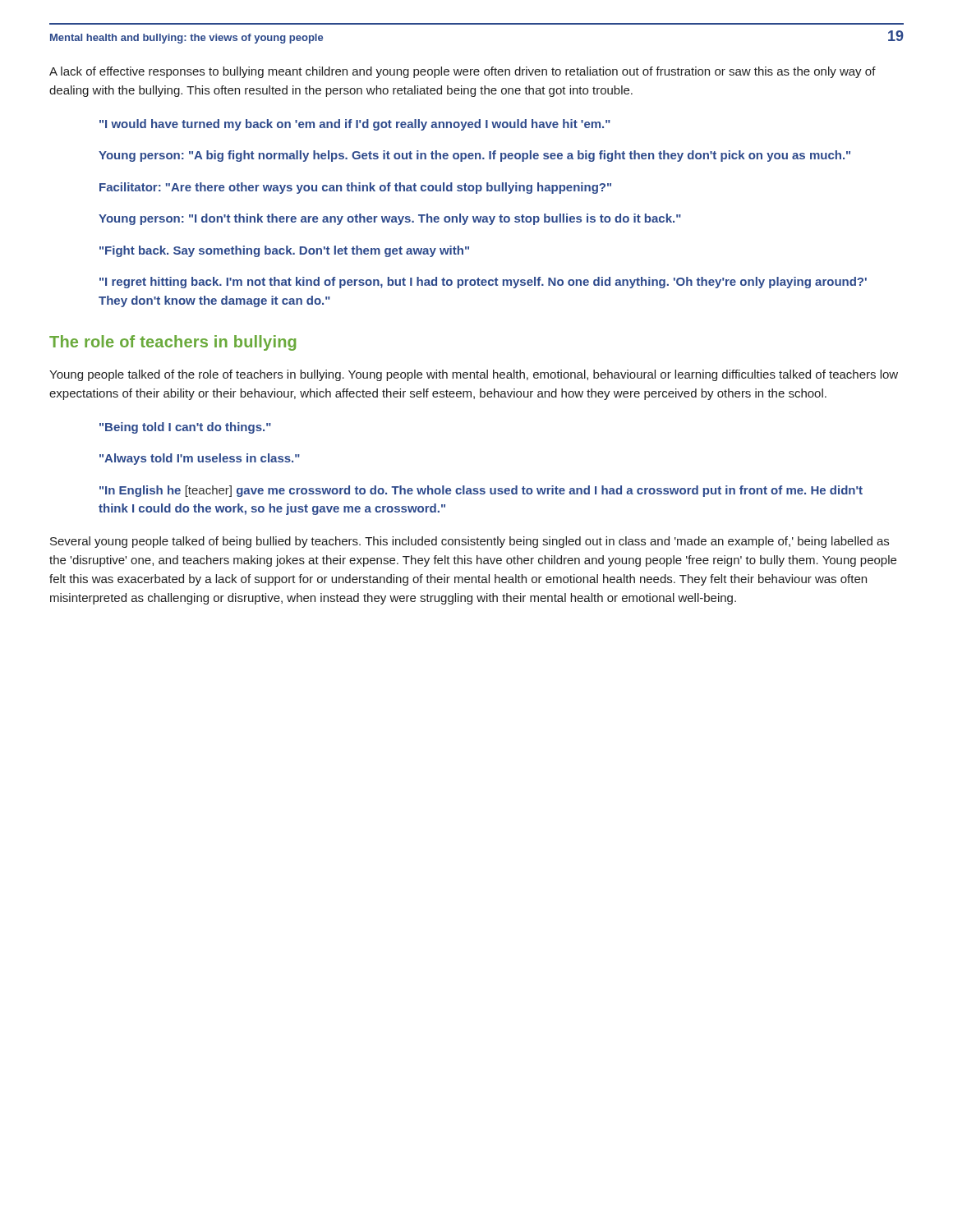Select the region starting ""I regret hitting"
The height and width of the screenshot is (1232, 953).
point(483,291)
